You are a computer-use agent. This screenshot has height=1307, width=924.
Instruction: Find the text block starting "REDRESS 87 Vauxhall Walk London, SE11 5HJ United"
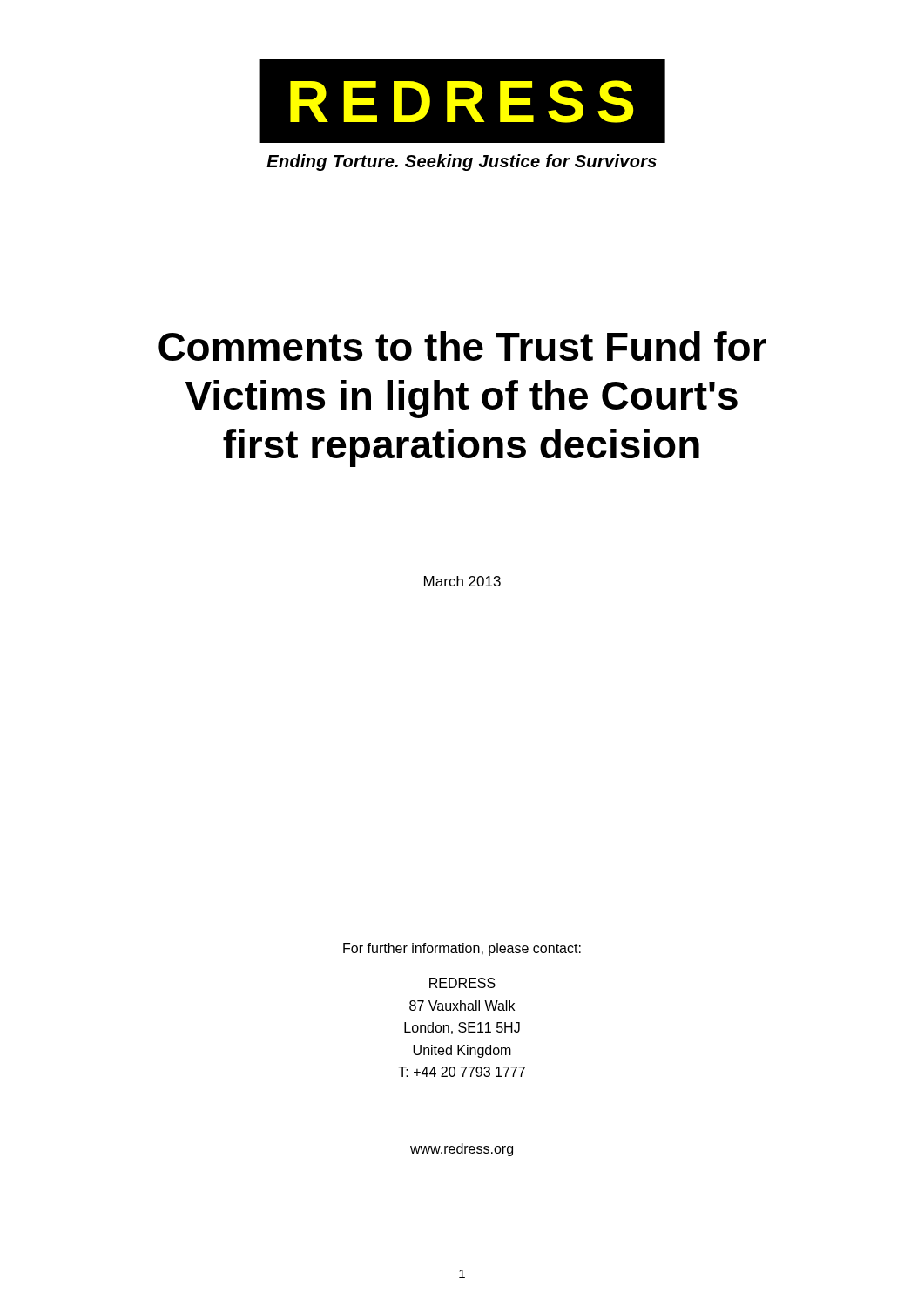pyautogui.click(x=462, y=1028)
